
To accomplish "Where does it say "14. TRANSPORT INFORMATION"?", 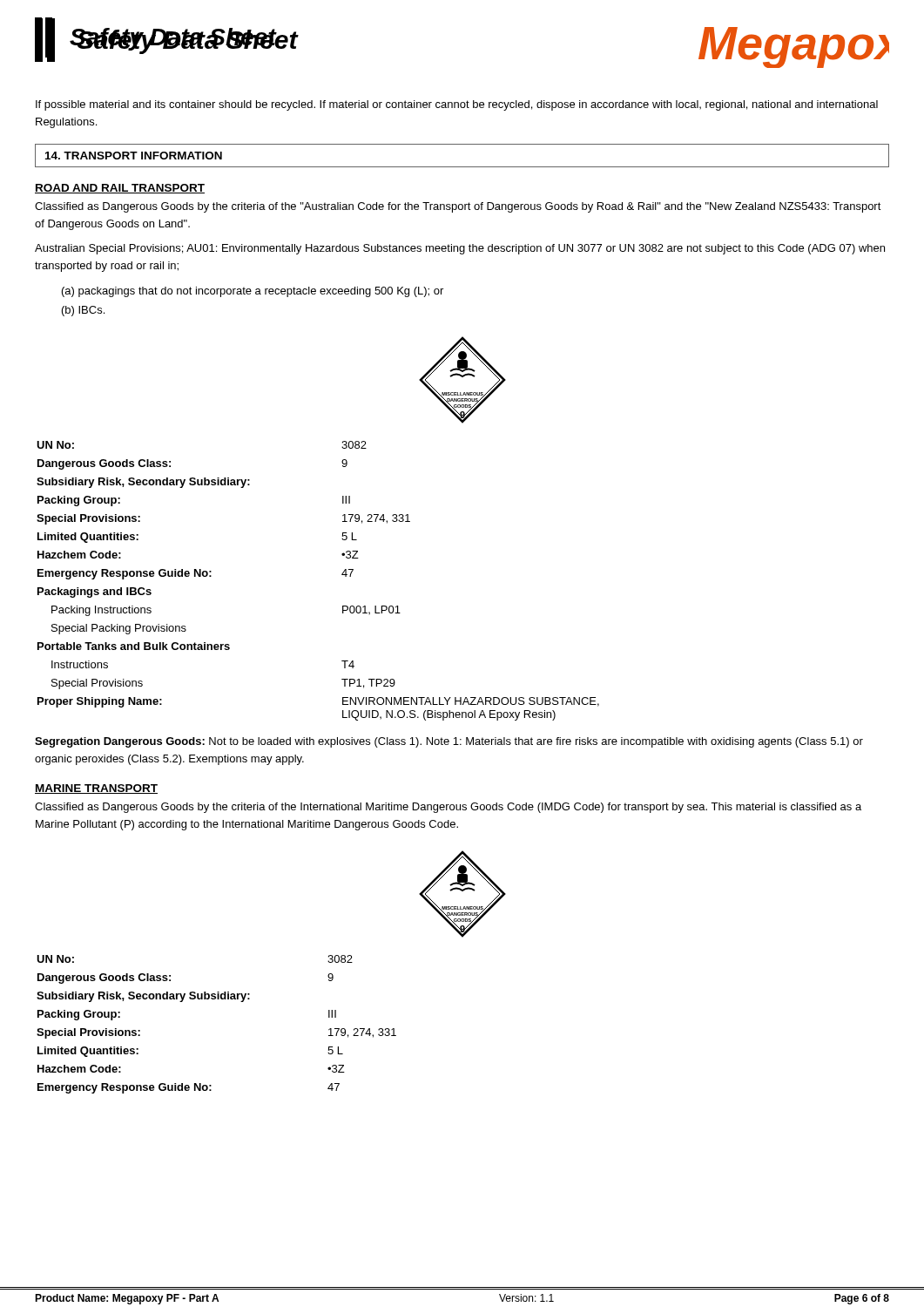I will (x=133, y=156).
